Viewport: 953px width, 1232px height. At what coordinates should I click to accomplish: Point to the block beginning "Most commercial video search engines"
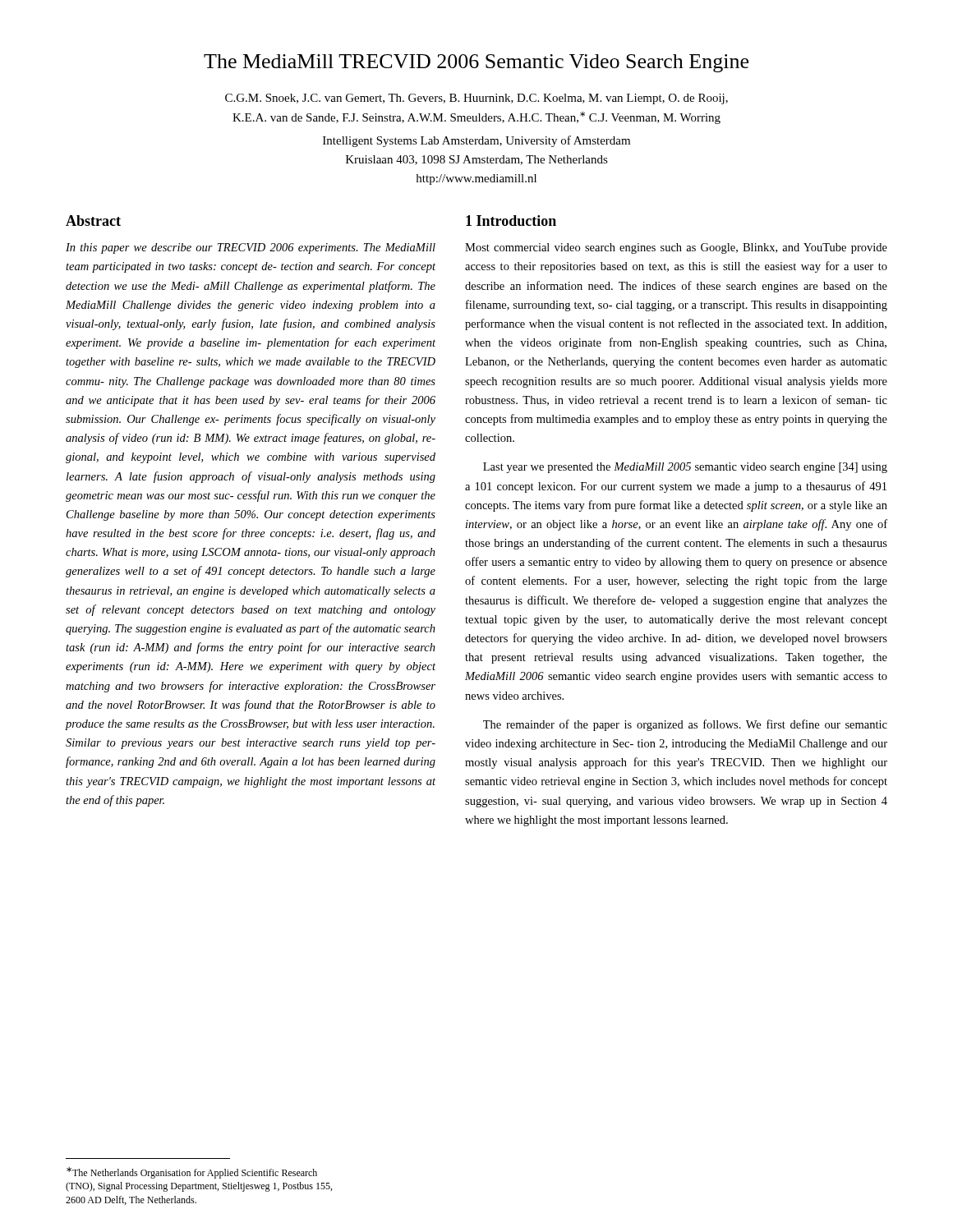pyautogui.click(x=676, y=534)
